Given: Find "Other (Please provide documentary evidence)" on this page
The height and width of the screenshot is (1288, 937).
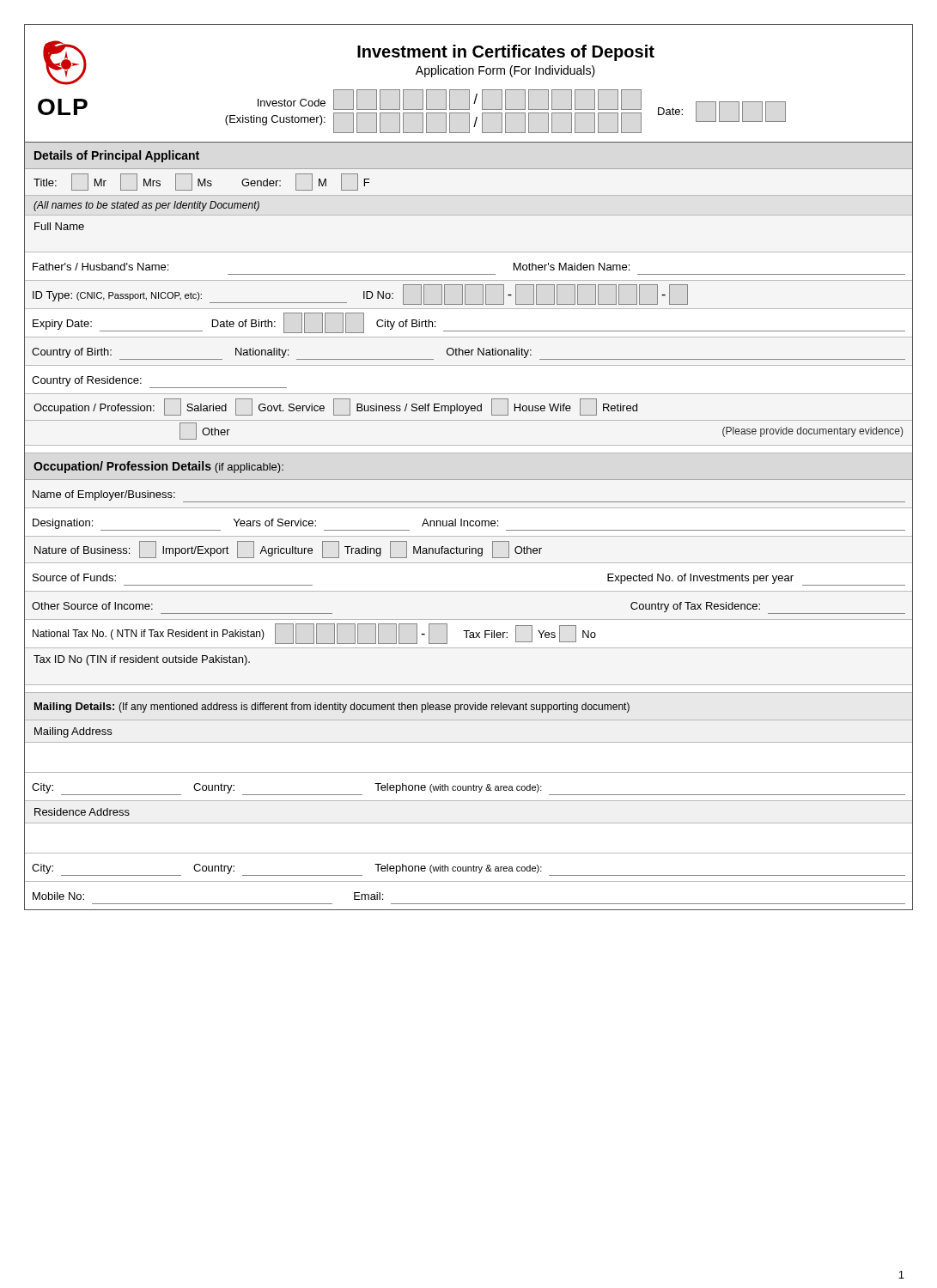Looking at the screenshot, I should click(542, 431).
